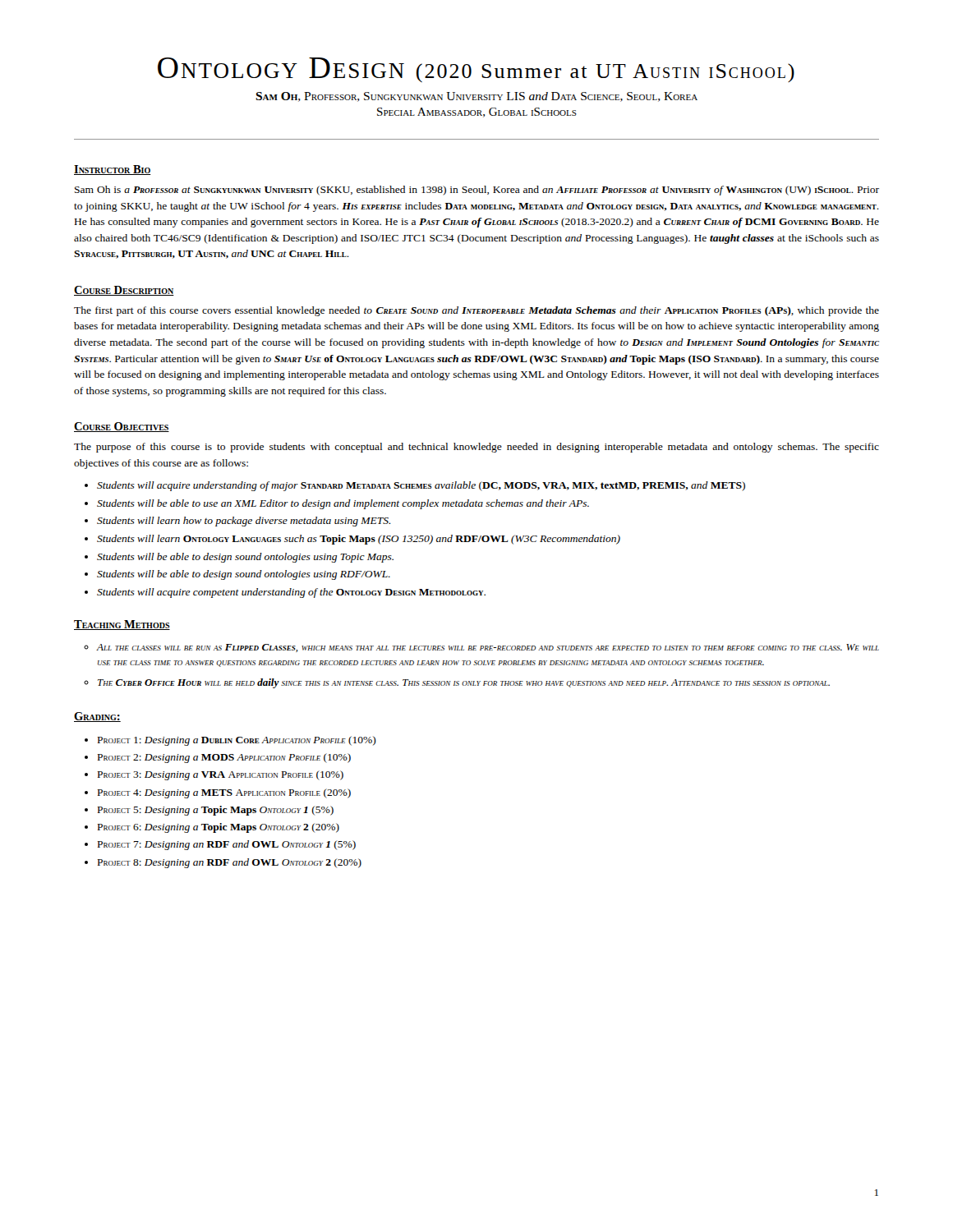Where does it say "Teaching Methods"?
This screenshot has width=953, height=1232.
pos(122,625)
